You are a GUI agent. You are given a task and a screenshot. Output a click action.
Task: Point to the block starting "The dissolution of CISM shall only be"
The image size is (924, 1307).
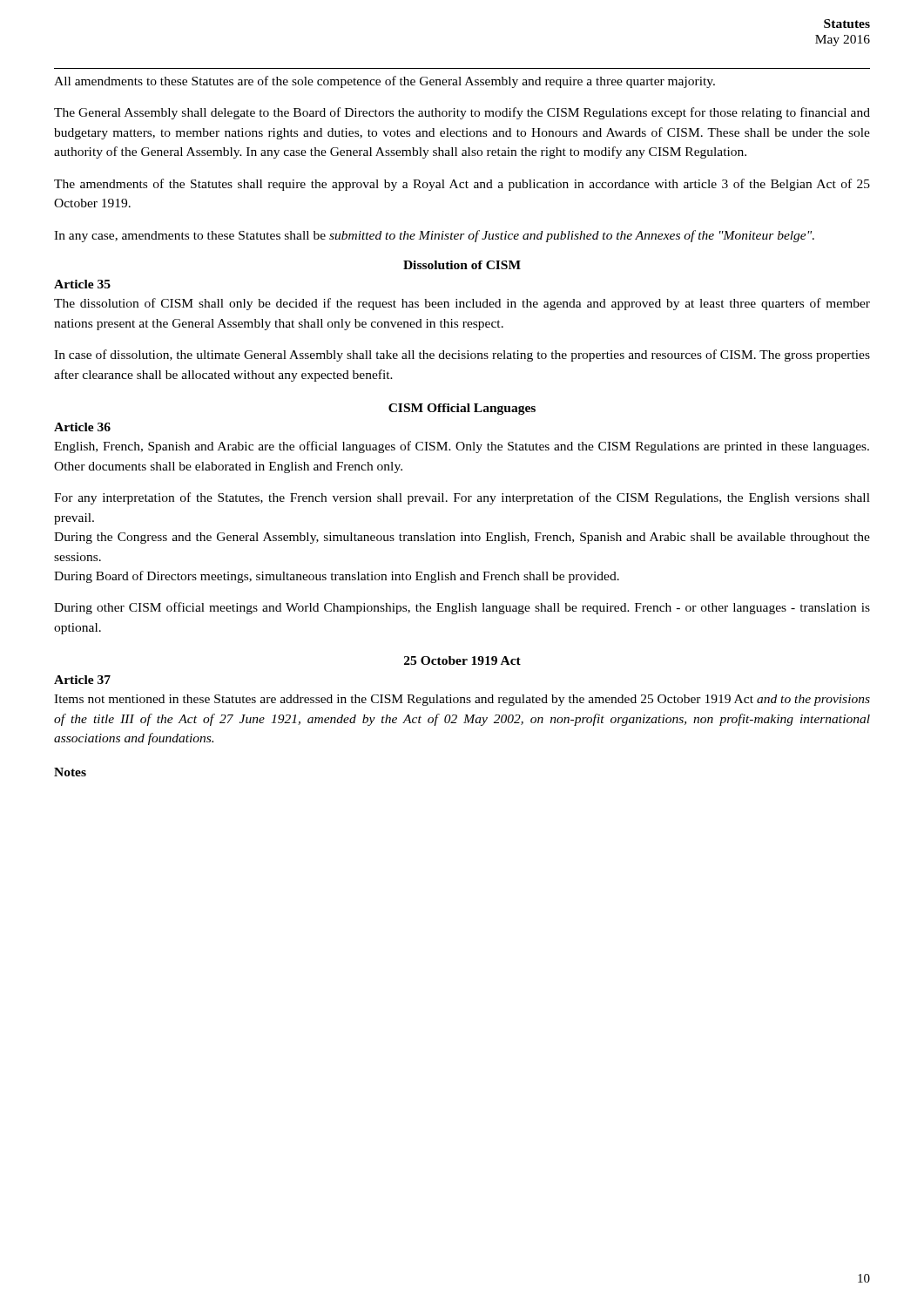pos(462,313)
